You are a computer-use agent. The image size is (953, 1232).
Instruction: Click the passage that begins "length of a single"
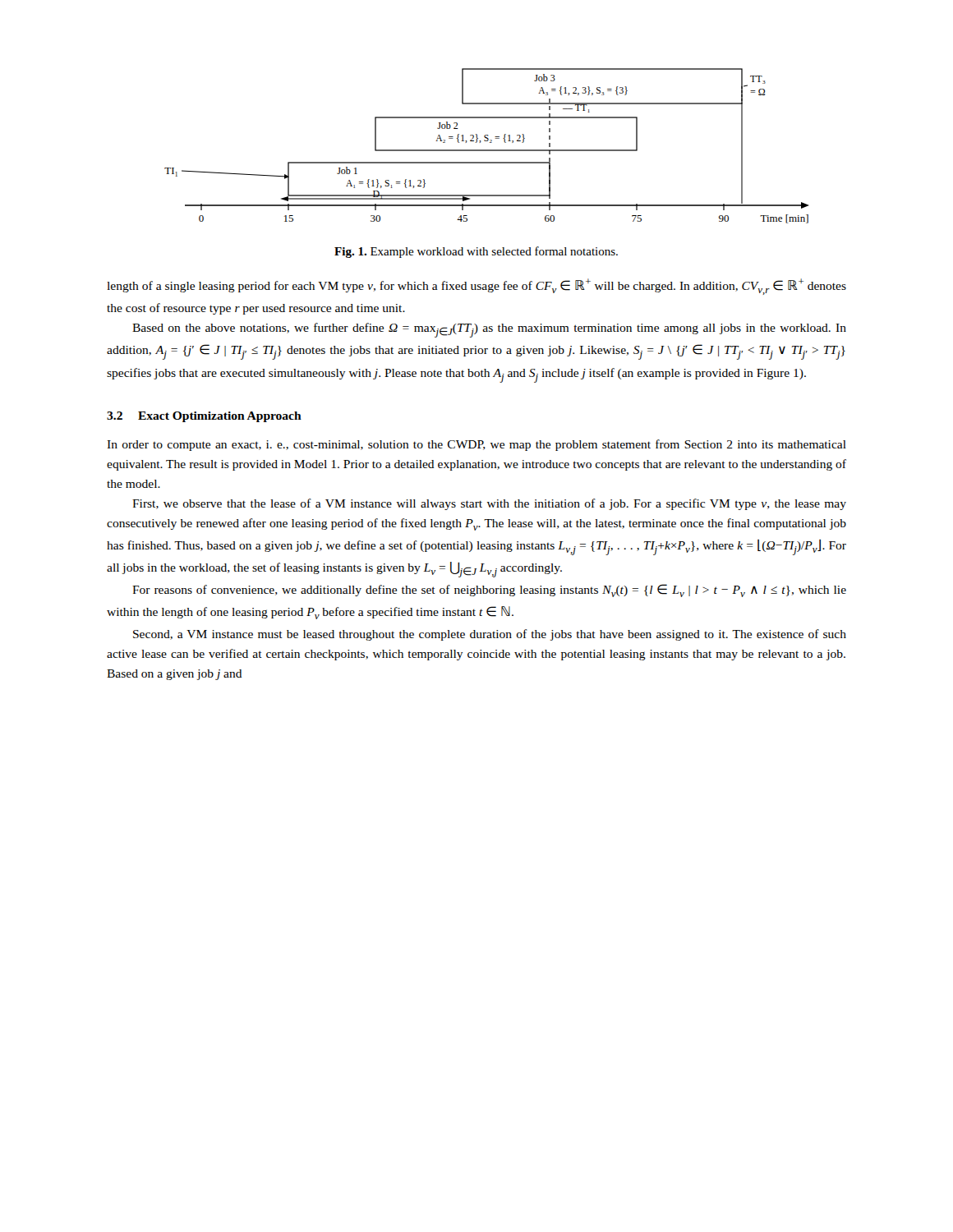pyautogui.click(x=476, y=296)
